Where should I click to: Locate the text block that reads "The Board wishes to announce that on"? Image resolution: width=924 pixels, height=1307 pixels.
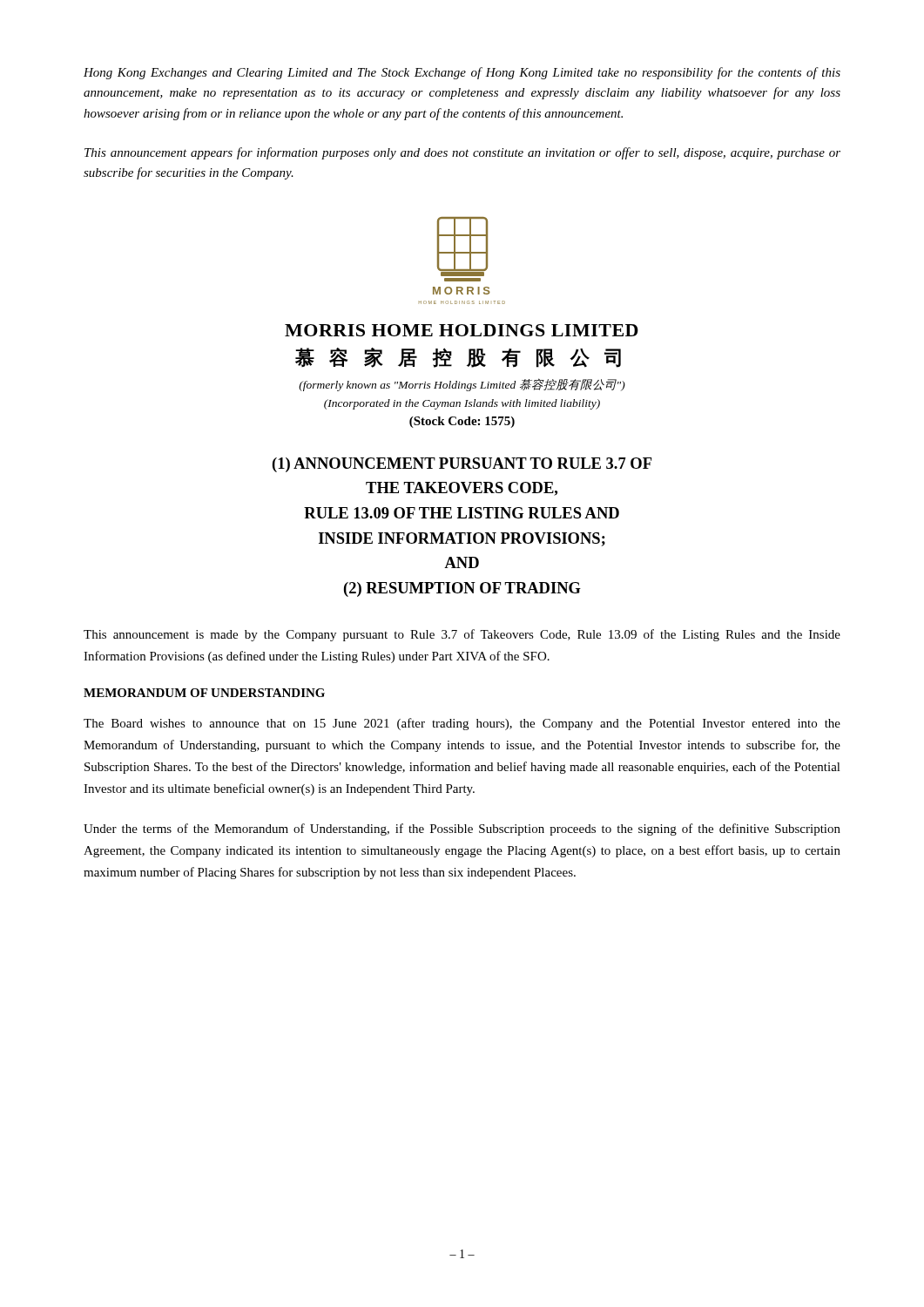462,756
